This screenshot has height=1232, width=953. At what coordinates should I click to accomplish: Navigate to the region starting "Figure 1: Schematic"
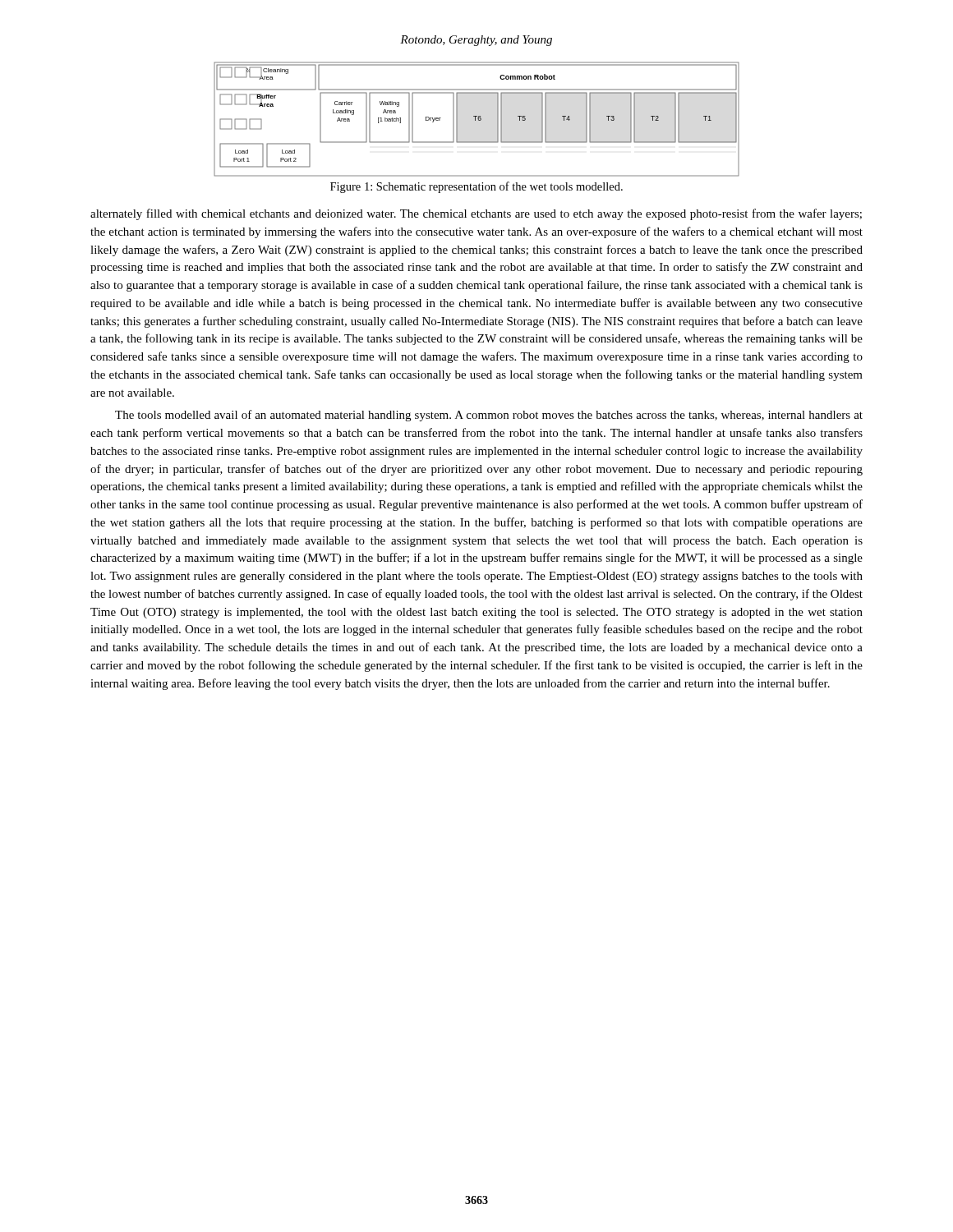476,186
